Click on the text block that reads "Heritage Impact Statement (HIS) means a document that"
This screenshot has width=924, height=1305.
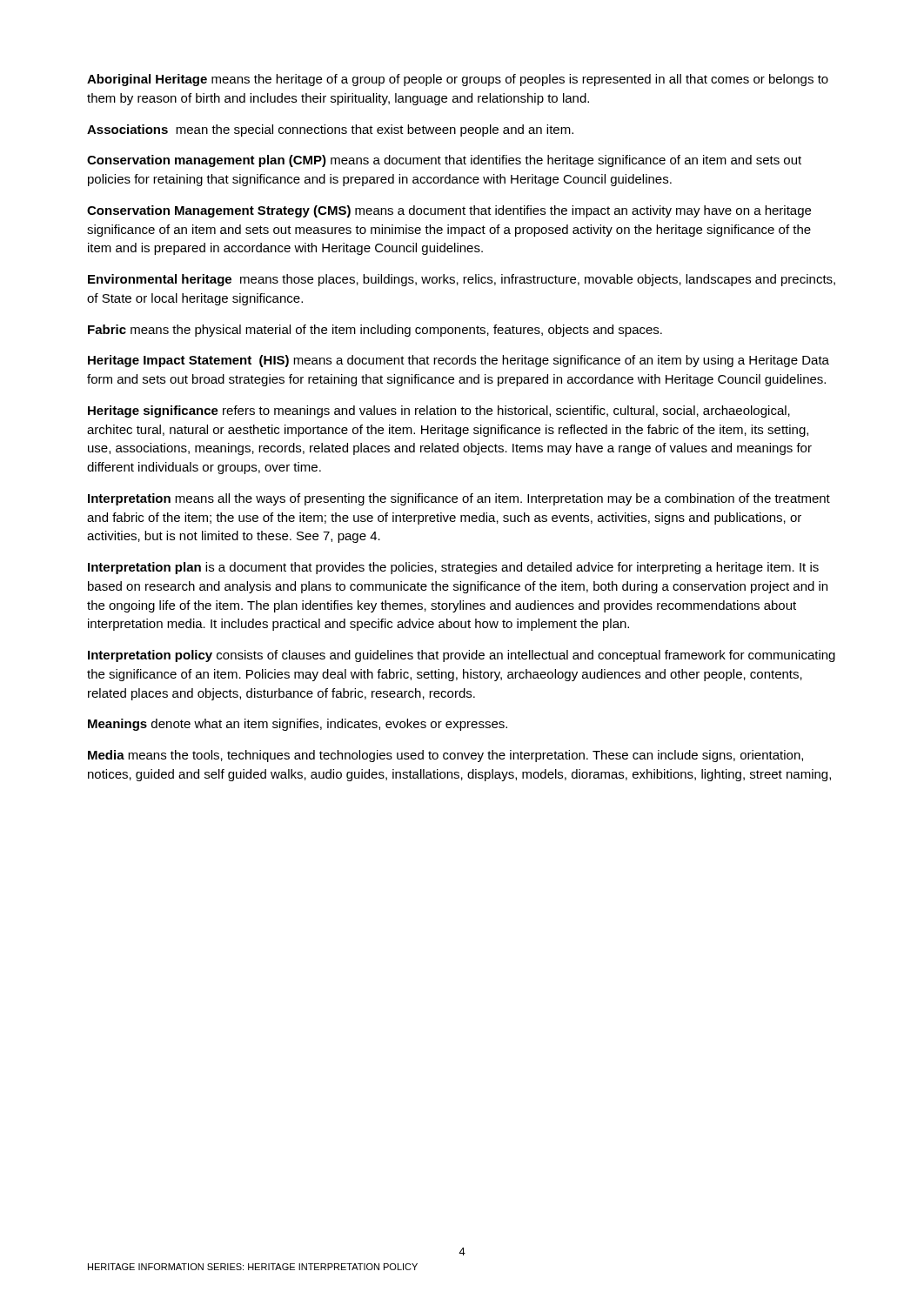coord(458,369)
